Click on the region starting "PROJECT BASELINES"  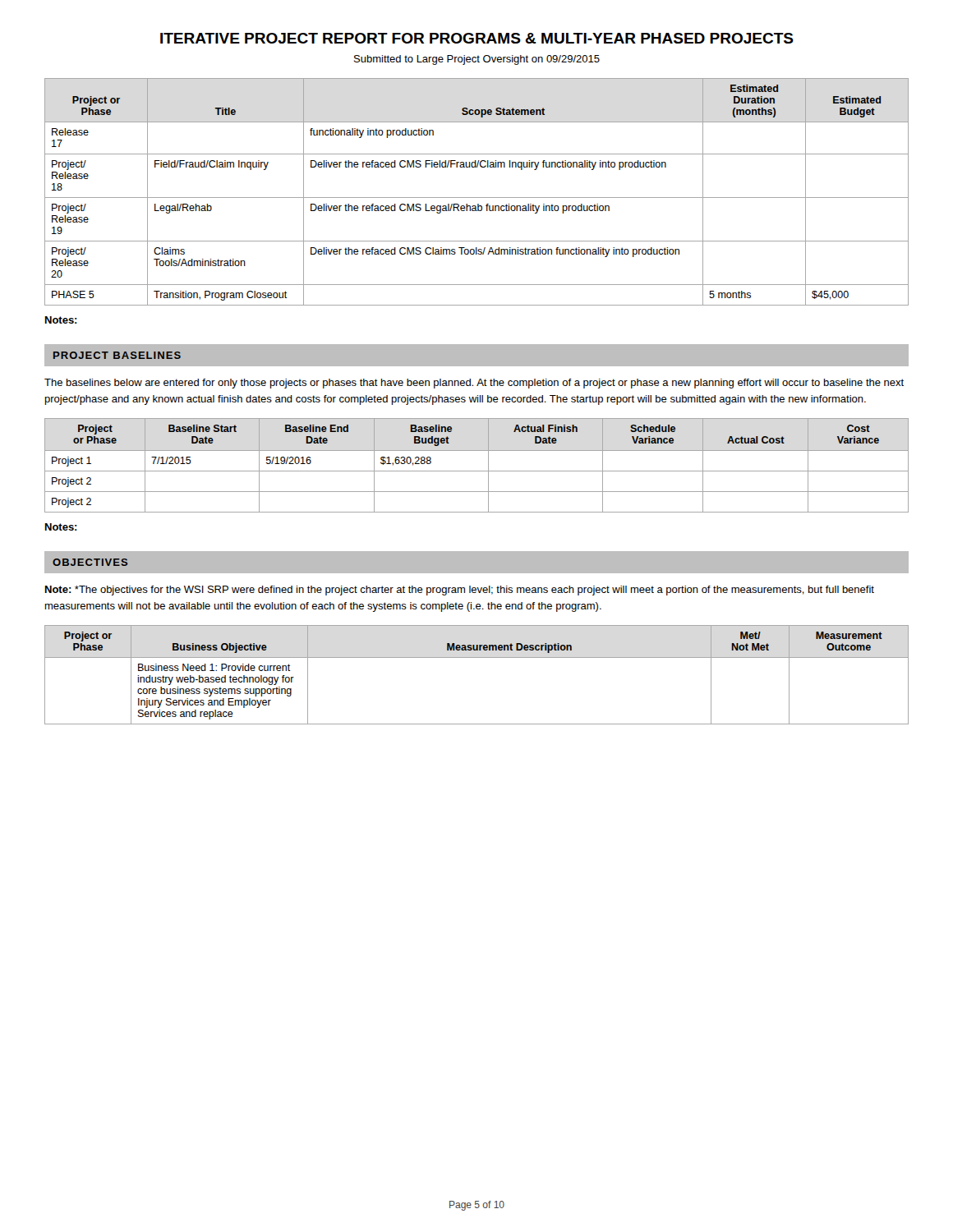coord(117,355)
